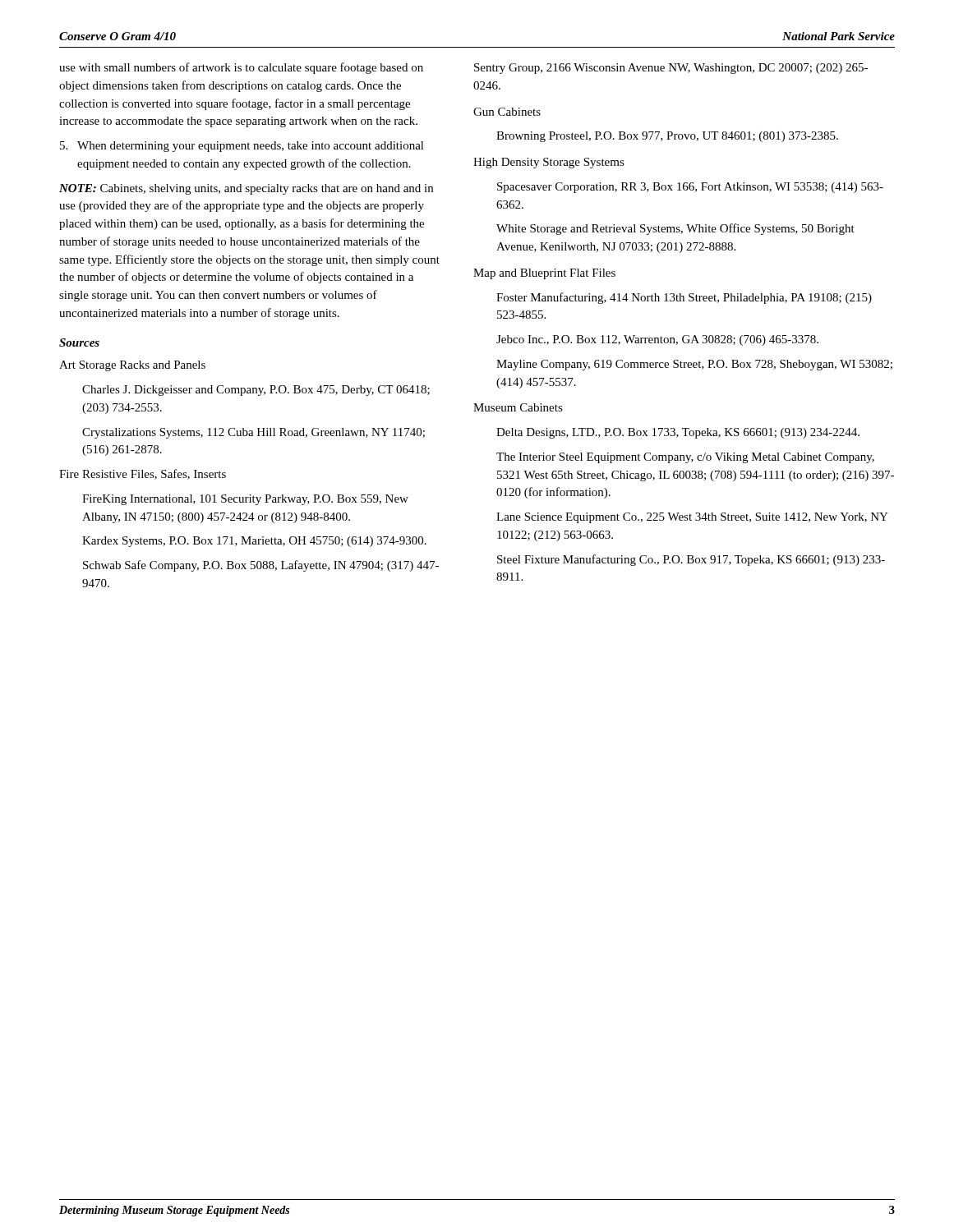Find the block on this page that starts "The Interior Steel Equipment Company, c/o Viking"
954x1232 pixels.
point(696,475)
